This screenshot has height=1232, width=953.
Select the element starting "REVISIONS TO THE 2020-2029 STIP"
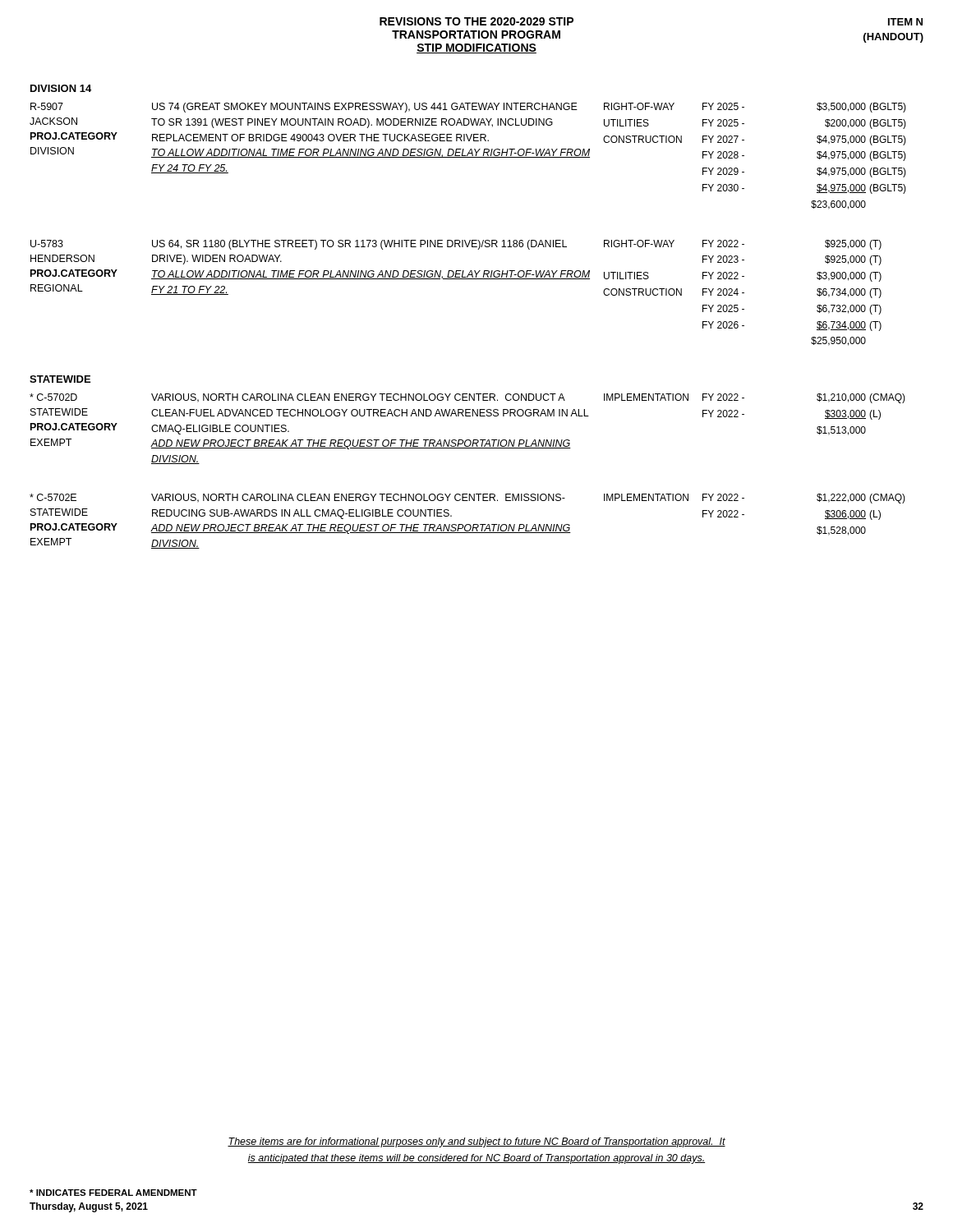(x=476, y=21)
